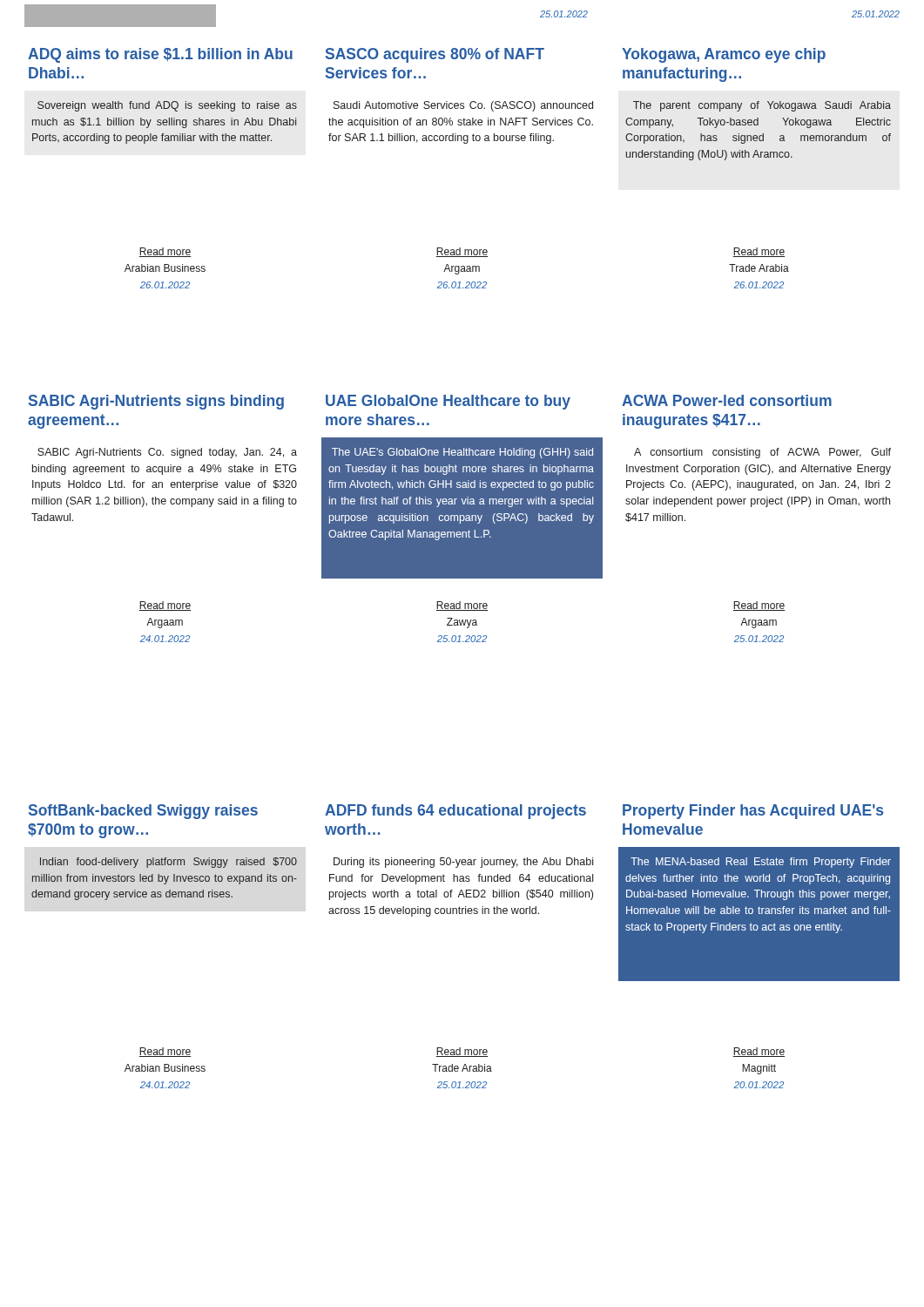Click on the text block with the text "SABIC Agri-Nutrients Co. signed today, Jan."
This screenshot has width=924, height=1307.
coord(164,485)
